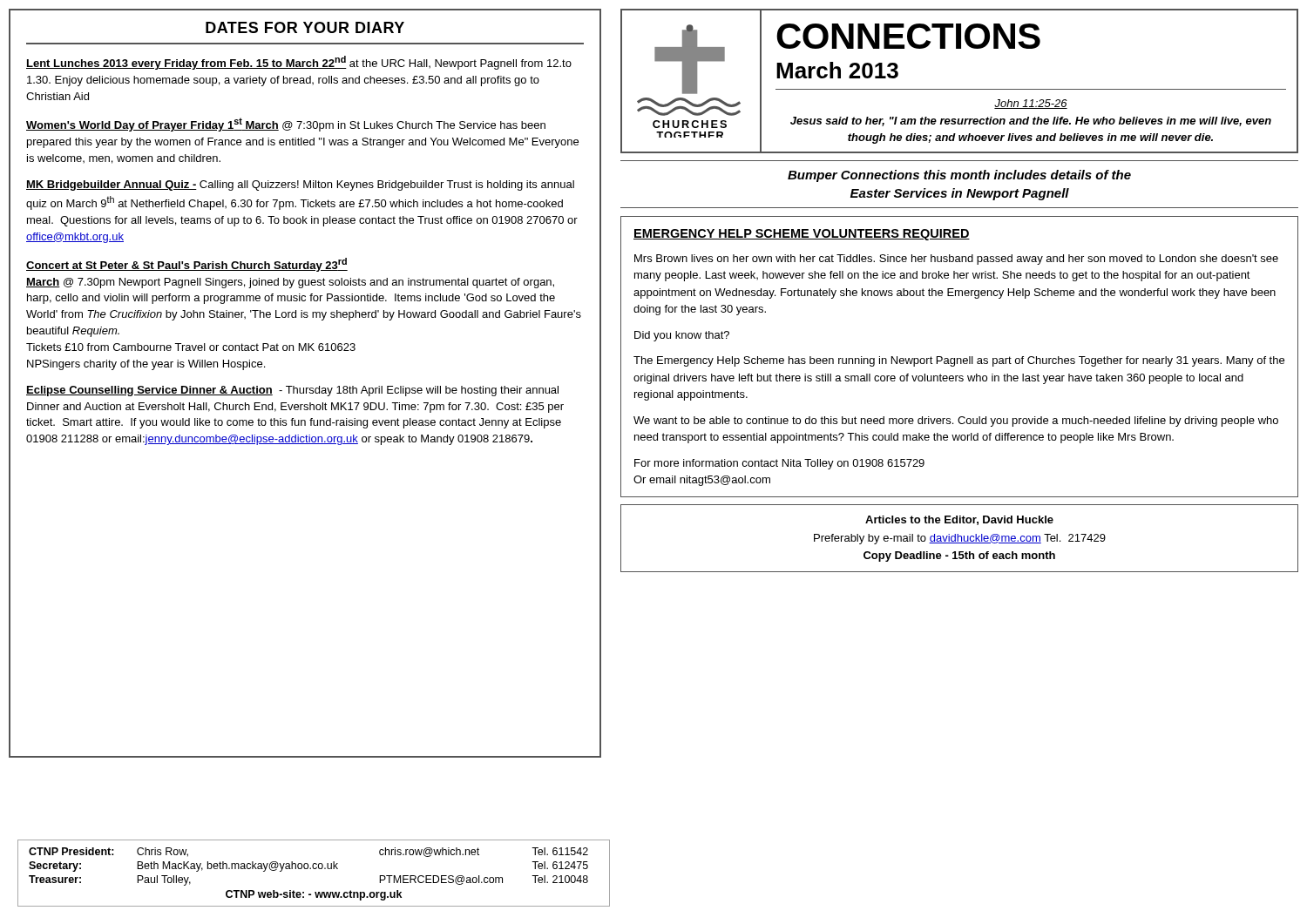The image size is (1307, 924).
Task: Find the element starting "DATES FOR YOUR DIARY"
Action: 305,28
